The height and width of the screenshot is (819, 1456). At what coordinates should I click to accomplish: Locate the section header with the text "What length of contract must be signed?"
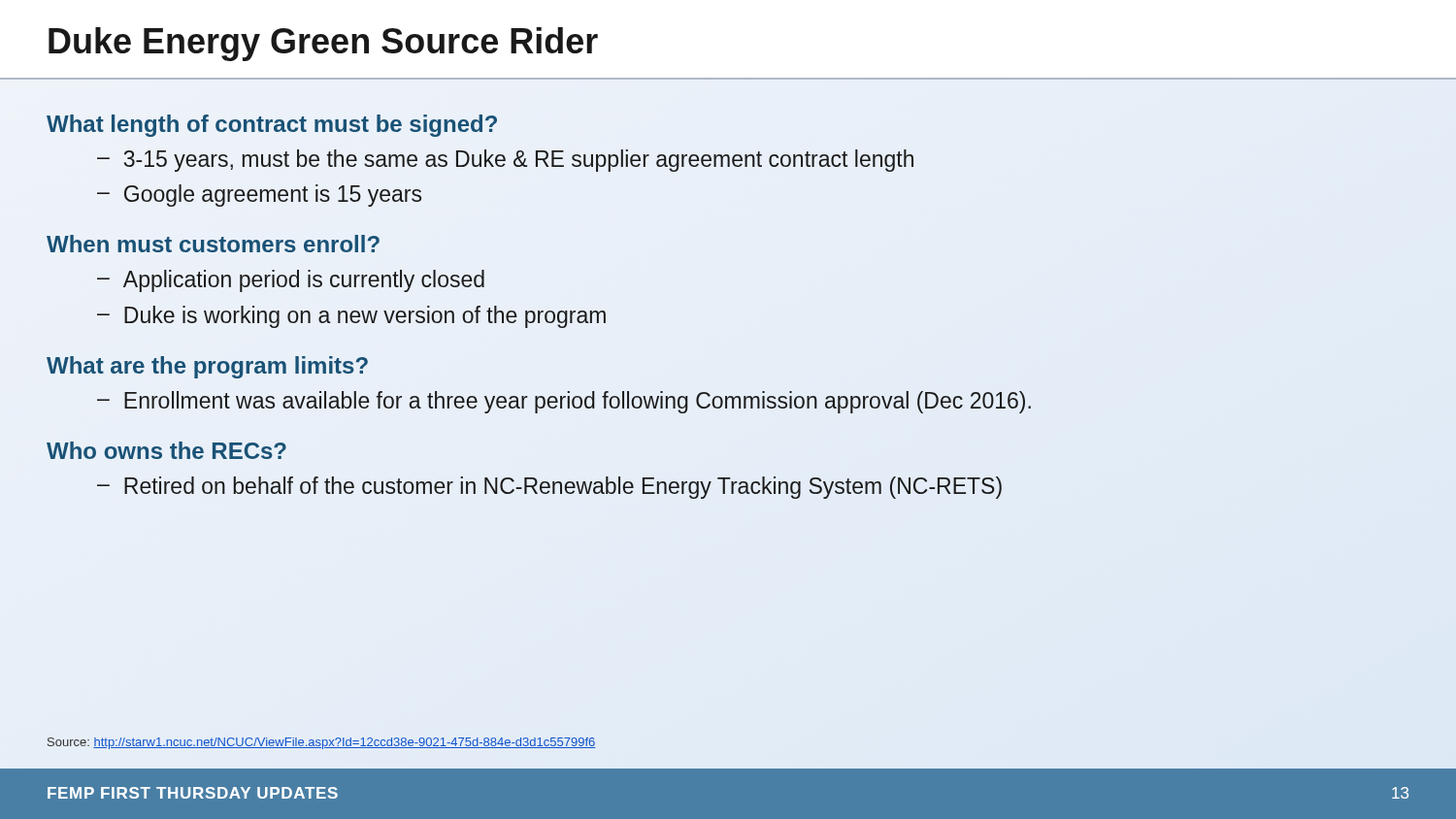click(x=272, y=126)
